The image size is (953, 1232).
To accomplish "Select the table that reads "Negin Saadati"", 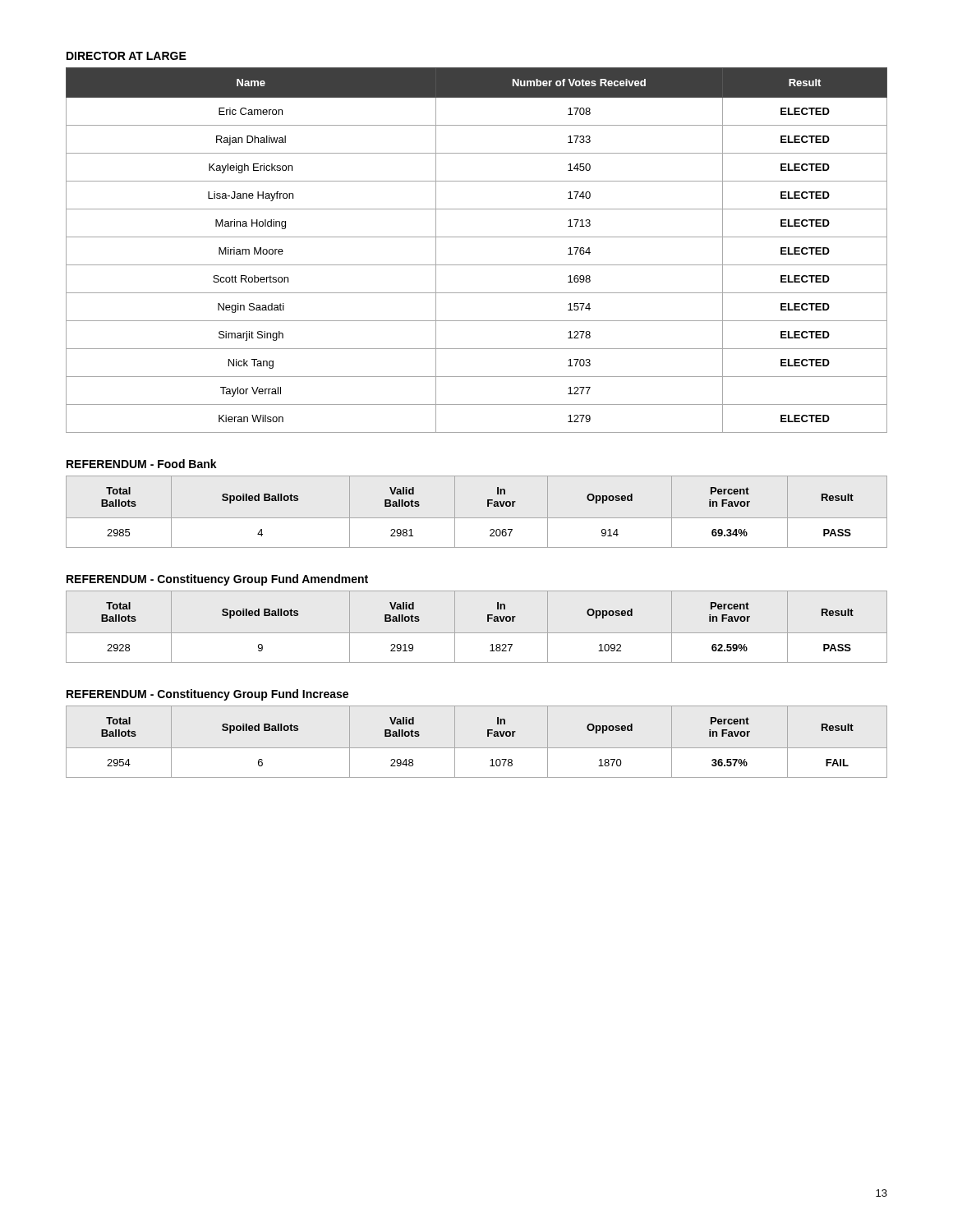I will pyautogui.click(x=476, y=250).
